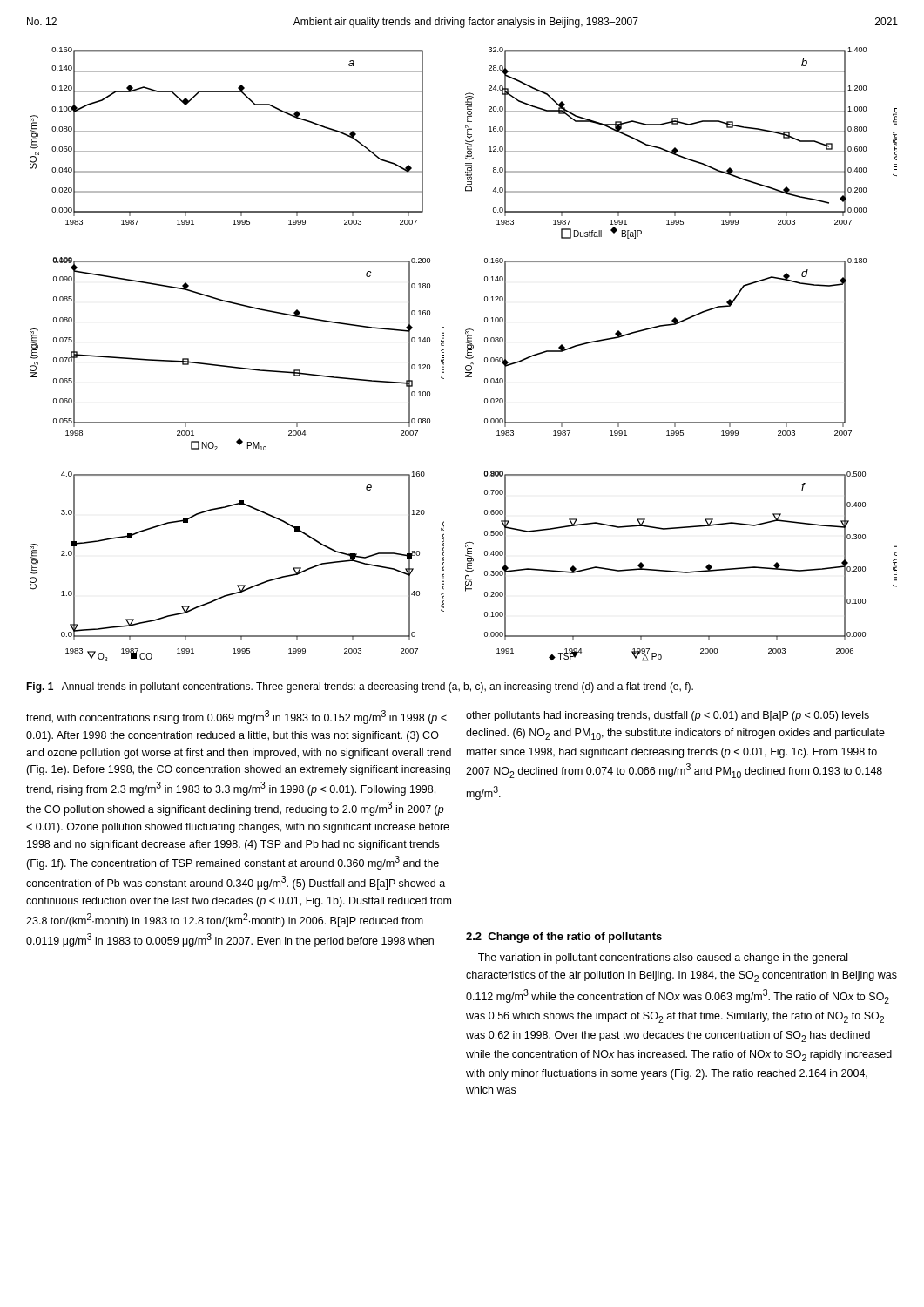Click on the region starting "Fig. 1 Annual trends in pollutant concentrations. Three"
Image resolution: width=924 pixels, height=1307 pixels.
(360, 687)
